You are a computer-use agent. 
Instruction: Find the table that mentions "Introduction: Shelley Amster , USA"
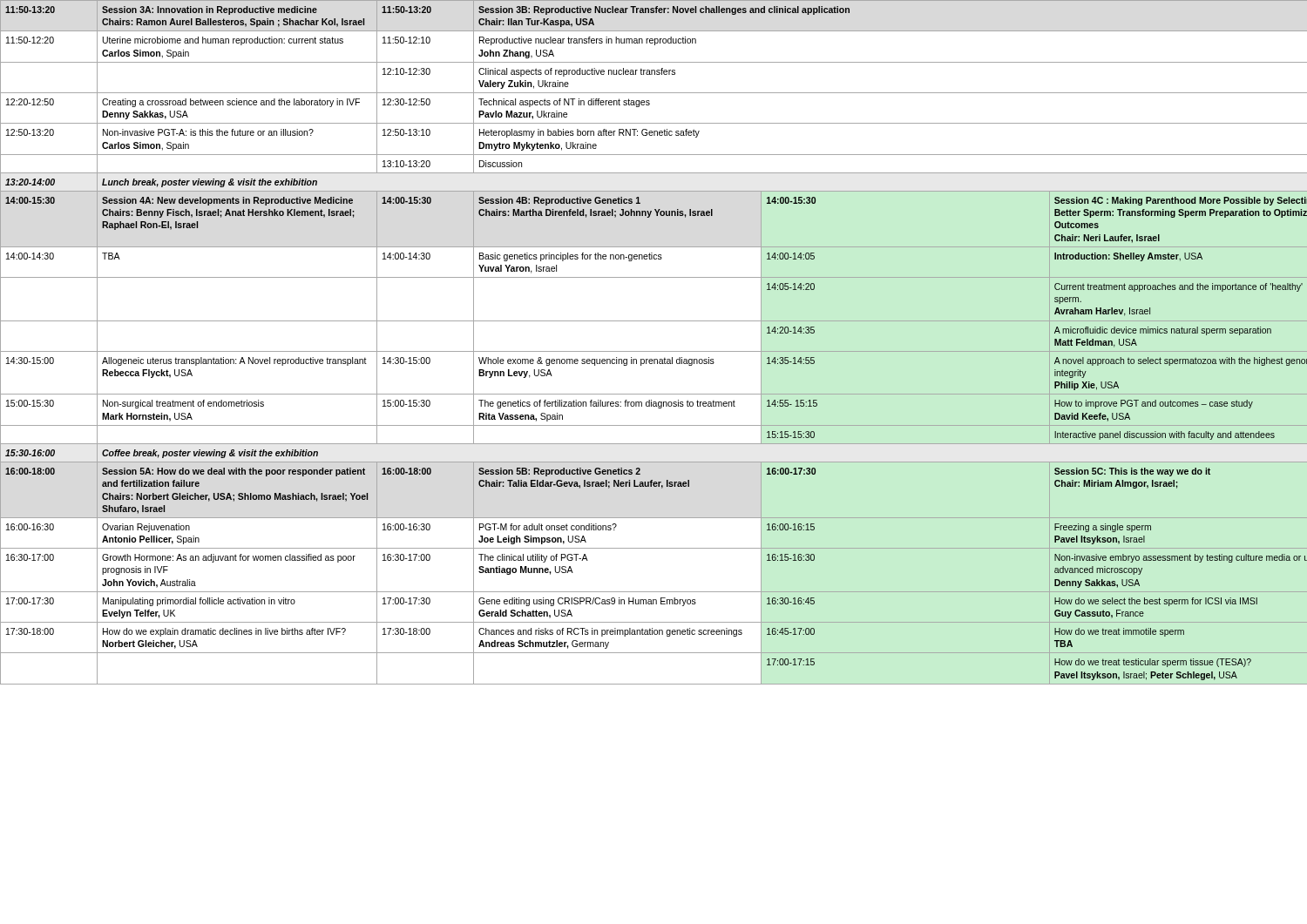click(654, 342)
